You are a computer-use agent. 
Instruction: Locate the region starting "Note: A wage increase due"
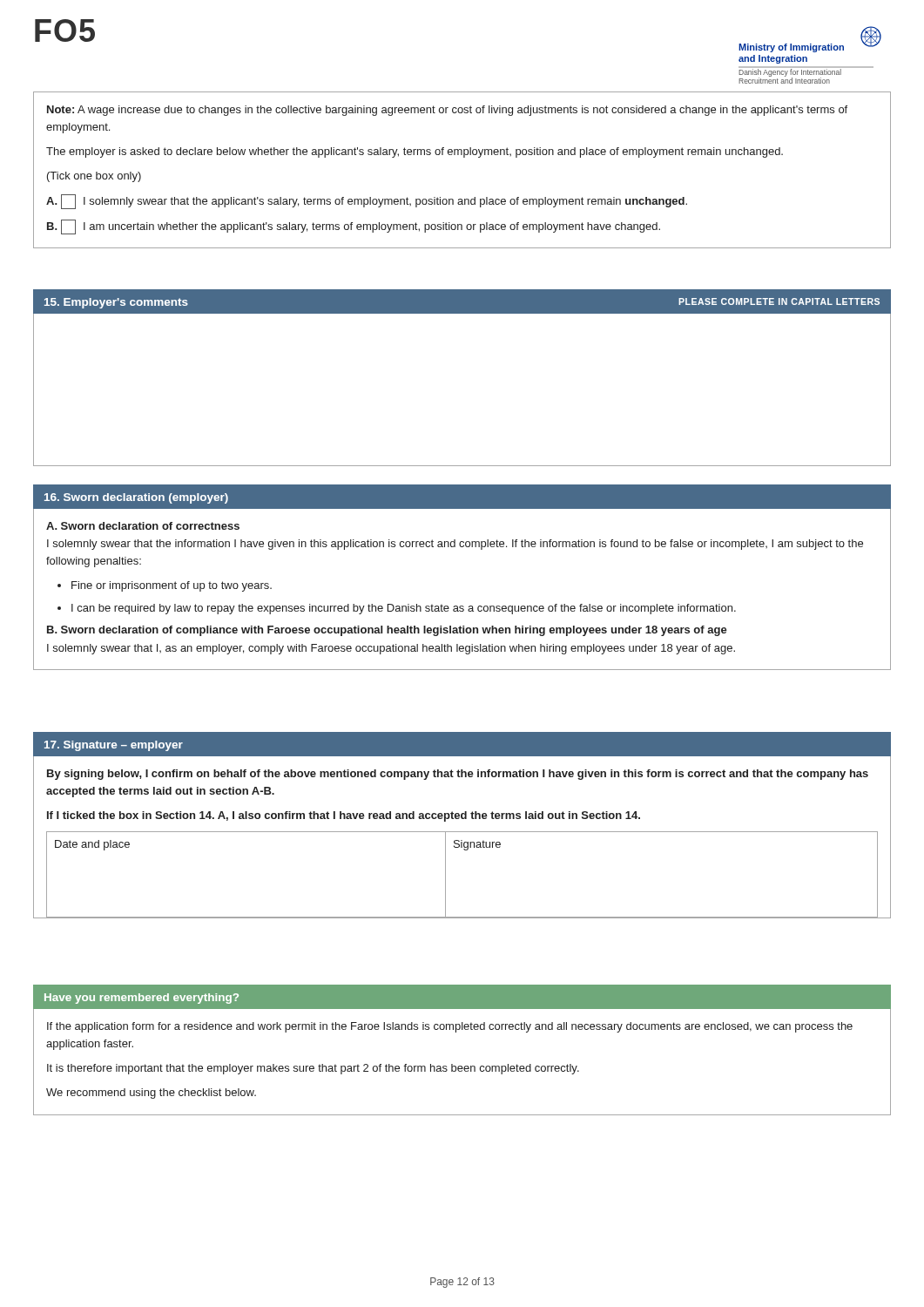pyautogui.click(x=462, y=168)
